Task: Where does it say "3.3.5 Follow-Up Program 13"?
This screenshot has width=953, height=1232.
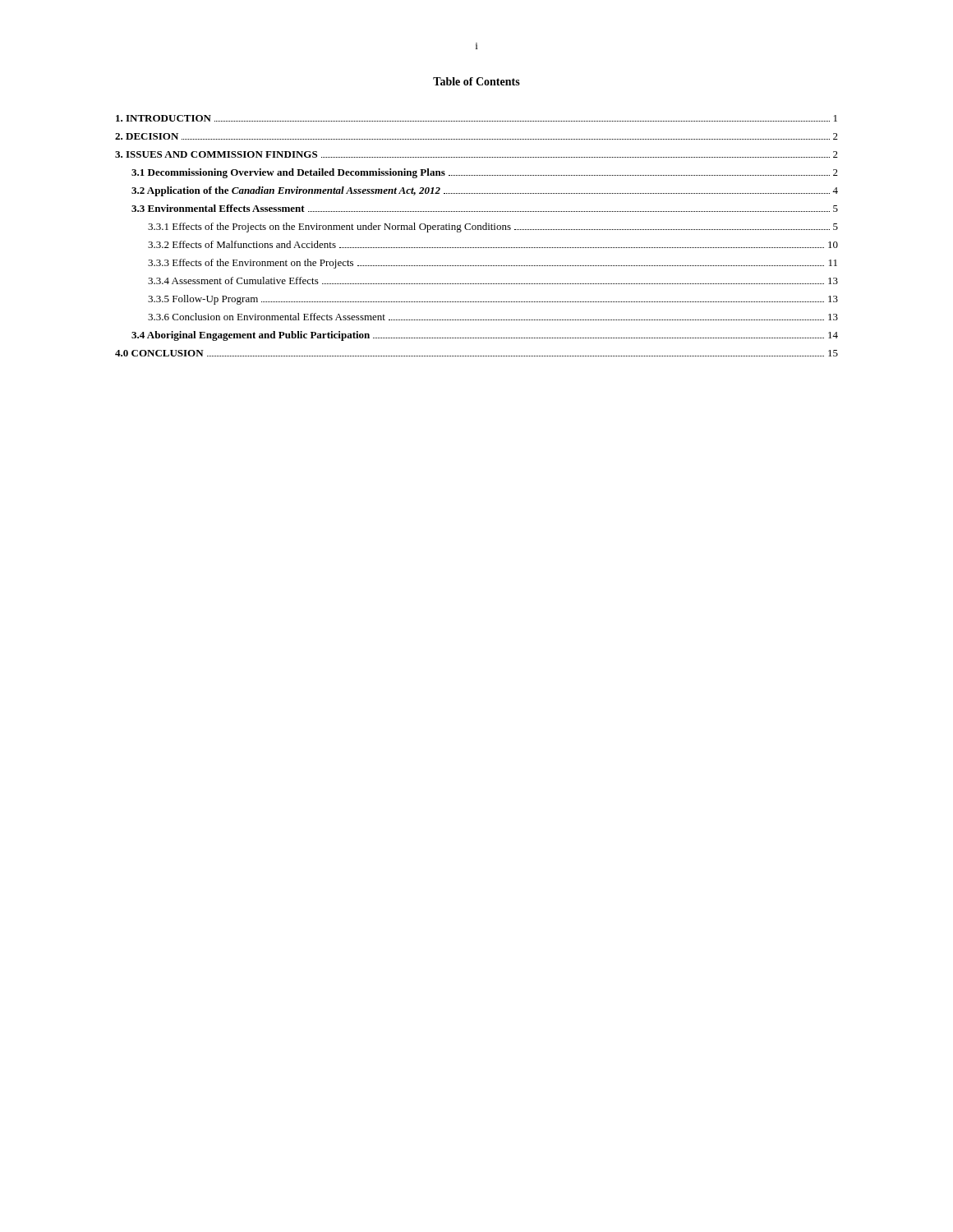Action: coord(493,299)
